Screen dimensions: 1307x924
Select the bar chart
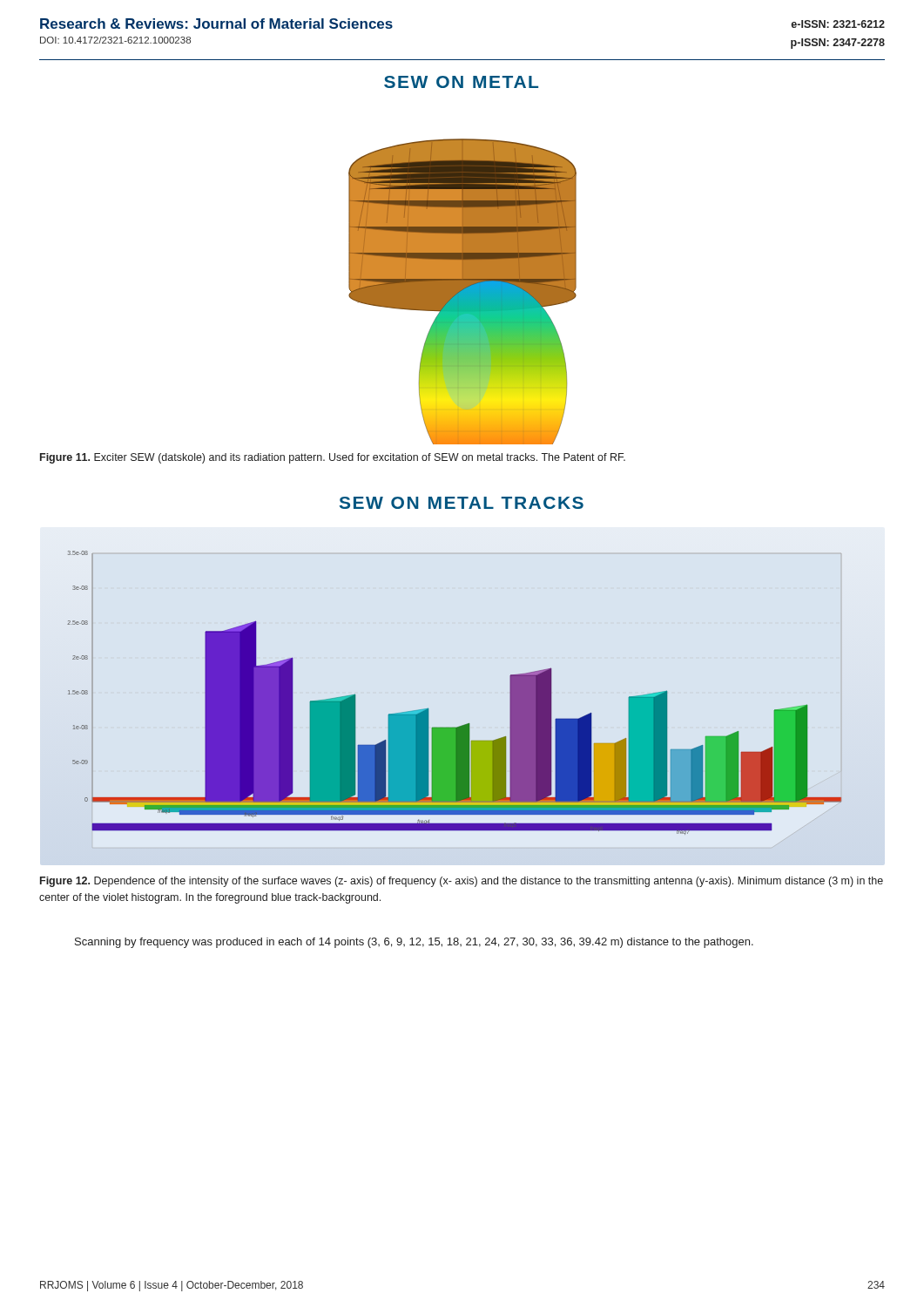coord(462,697)
